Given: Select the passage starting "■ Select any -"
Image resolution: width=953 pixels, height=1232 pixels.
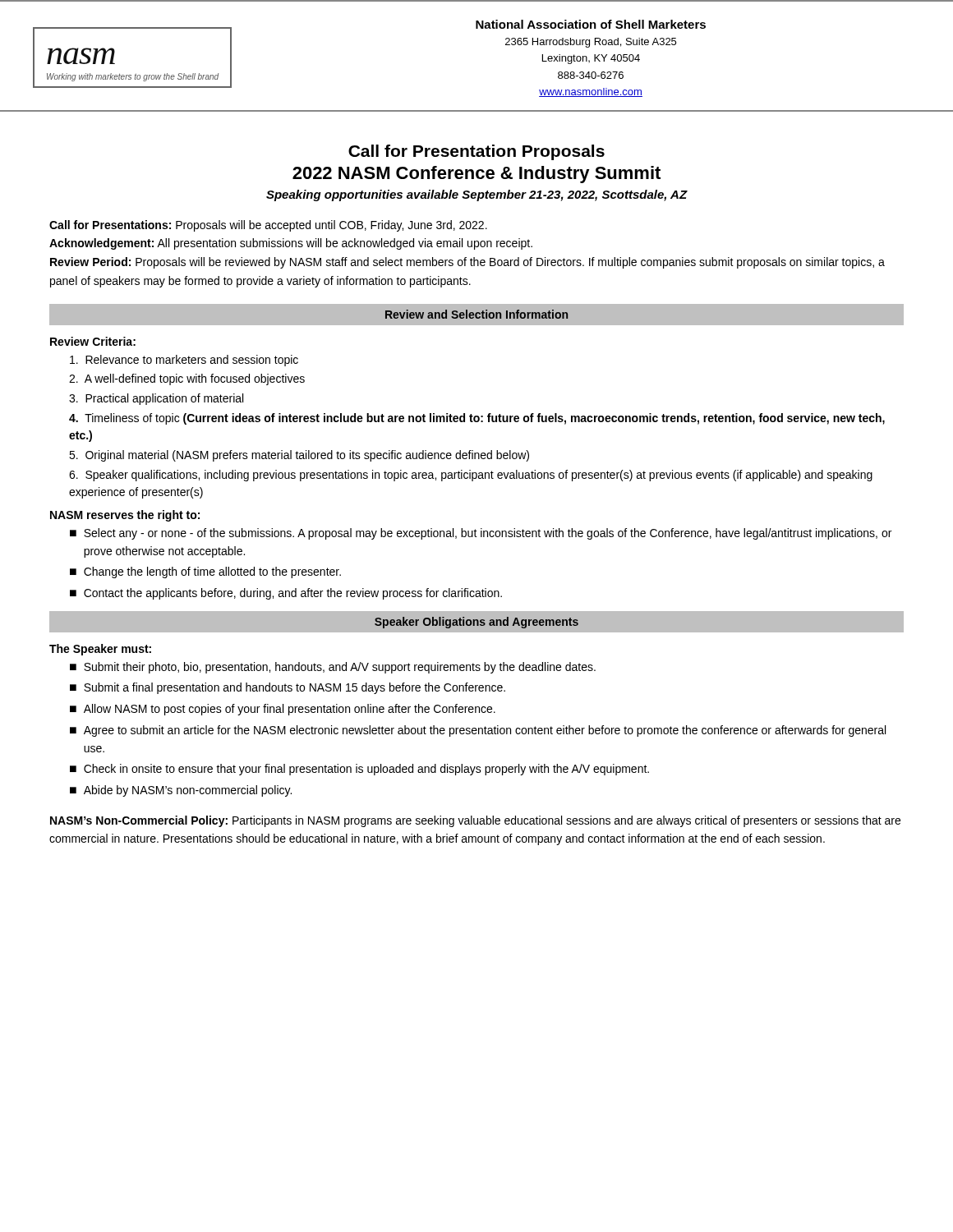Looking at the screenshot, I should pyautogui.click(x=486, y=543).
